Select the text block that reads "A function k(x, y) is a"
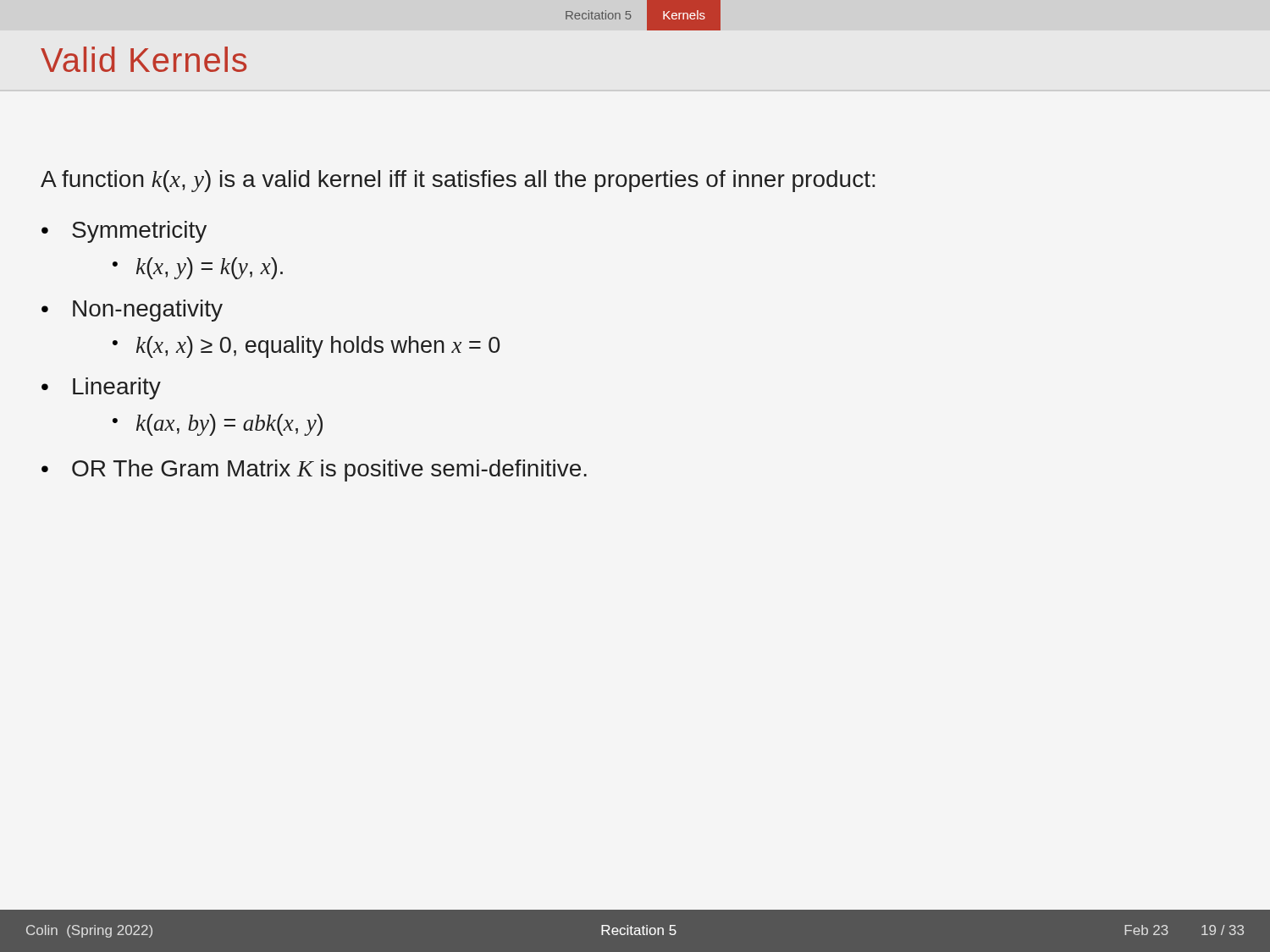 tap(459, 179)
